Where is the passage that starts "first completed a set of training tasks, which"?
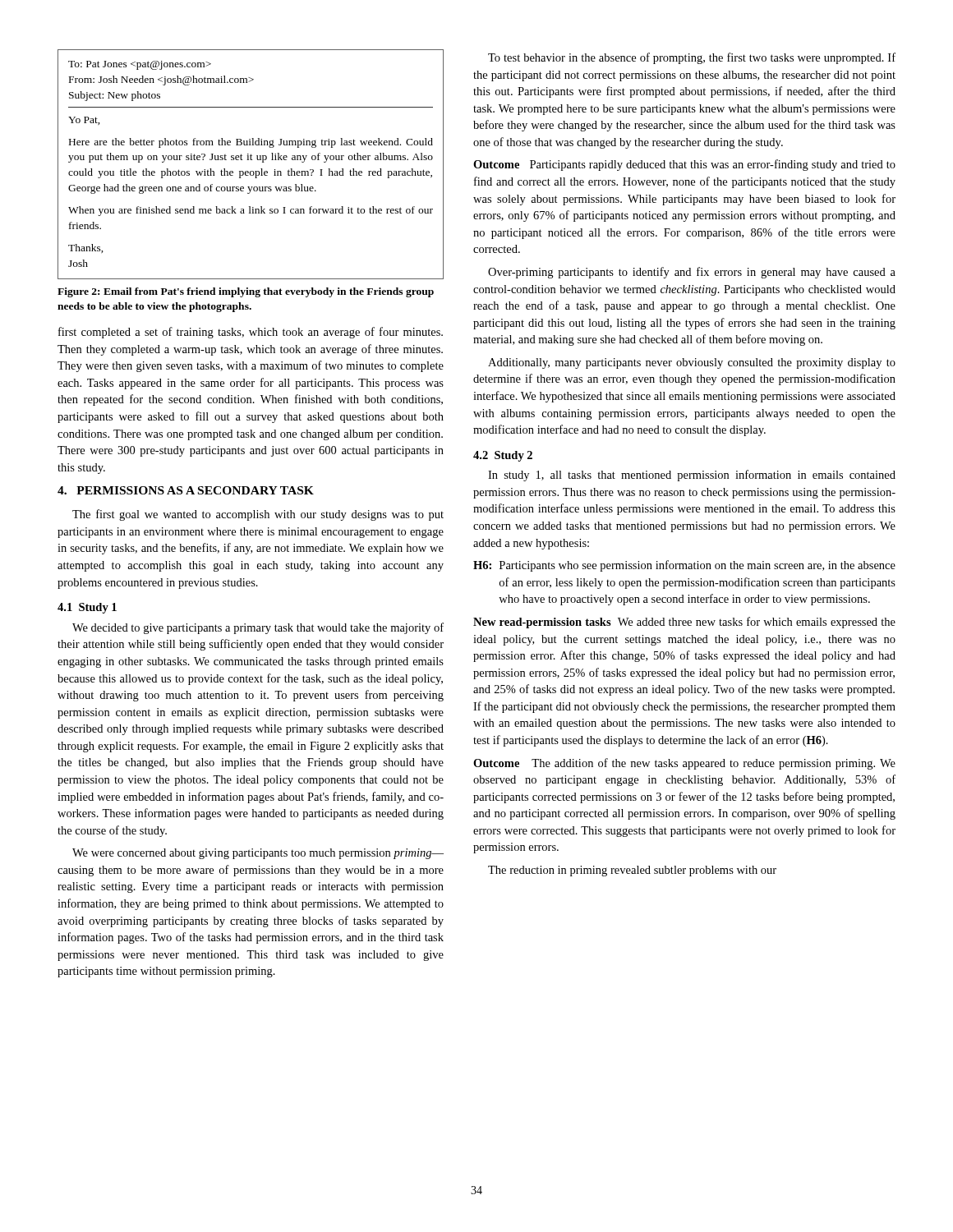Viewport: 953px width, 1232px height. coord(251,400)
